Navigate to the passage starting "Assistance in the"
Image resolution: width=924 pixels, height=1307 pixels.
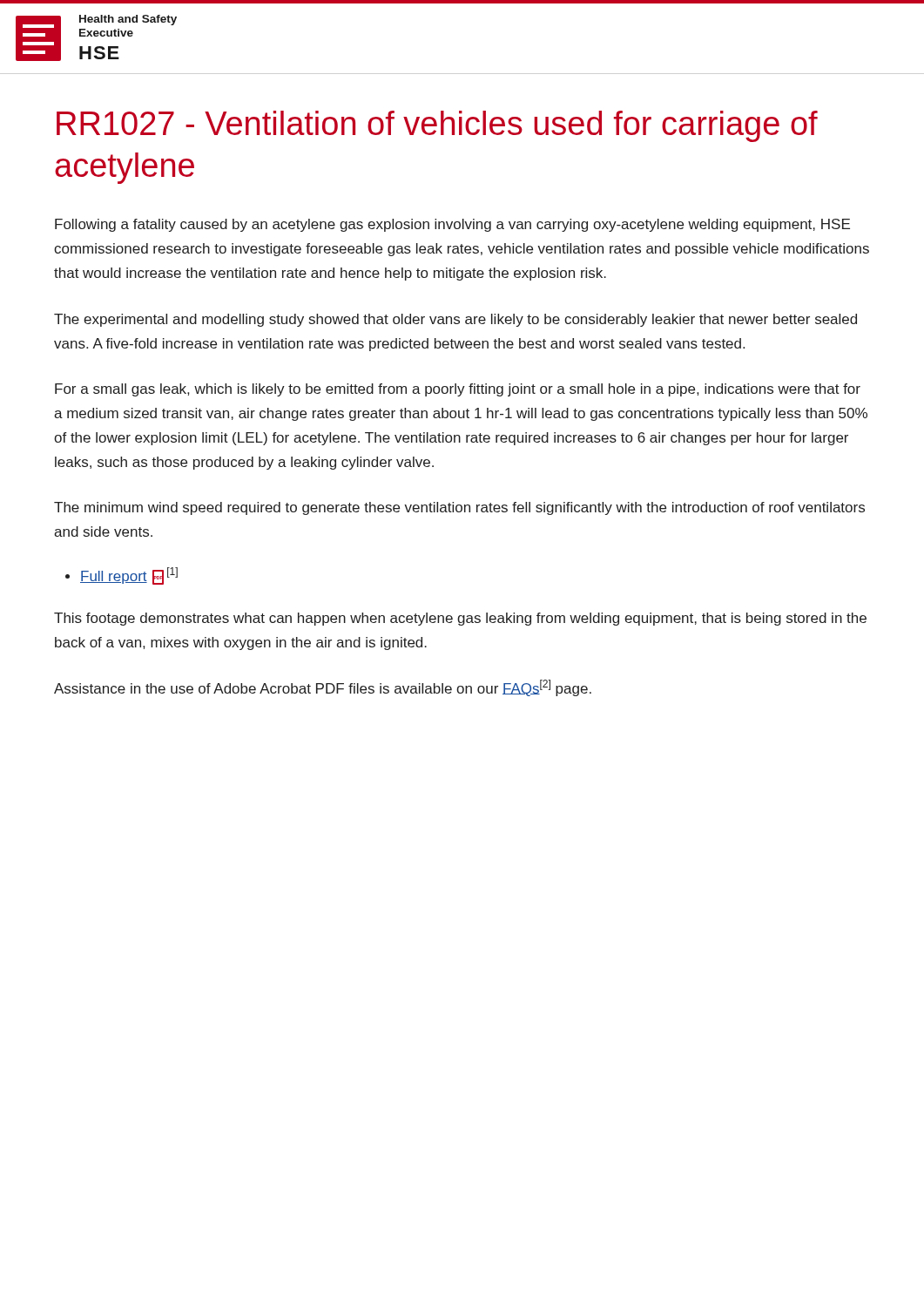323,687
